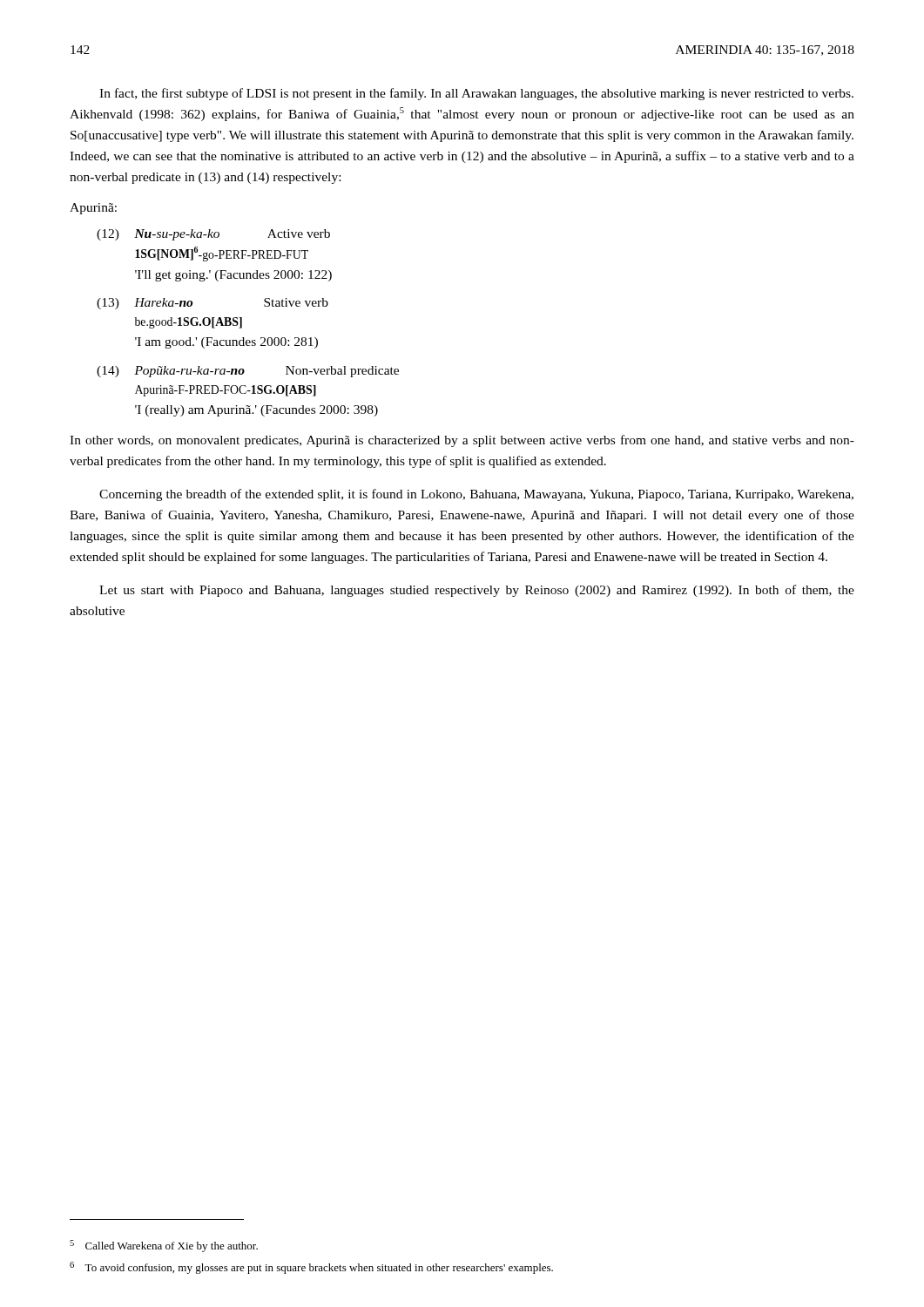Screen dimensions: 1307x924
Task: Find the text block starting "In other words, on monovalent predicates, Apurinã"
Action: click(x=462, y=450)
